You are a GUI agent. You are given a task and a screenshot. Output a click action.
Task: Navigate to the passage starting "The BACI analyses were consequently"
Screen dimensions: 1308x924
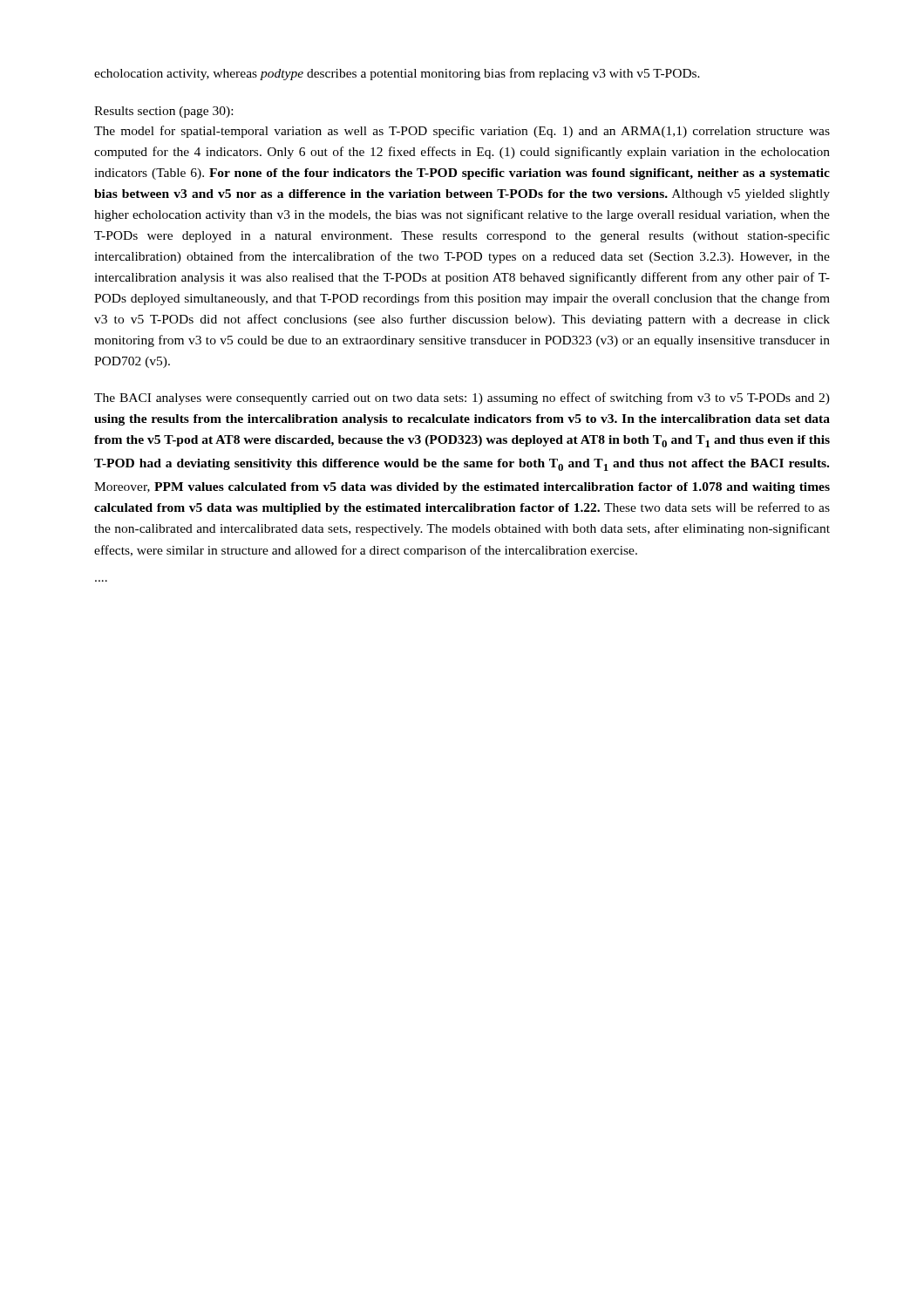462,473
